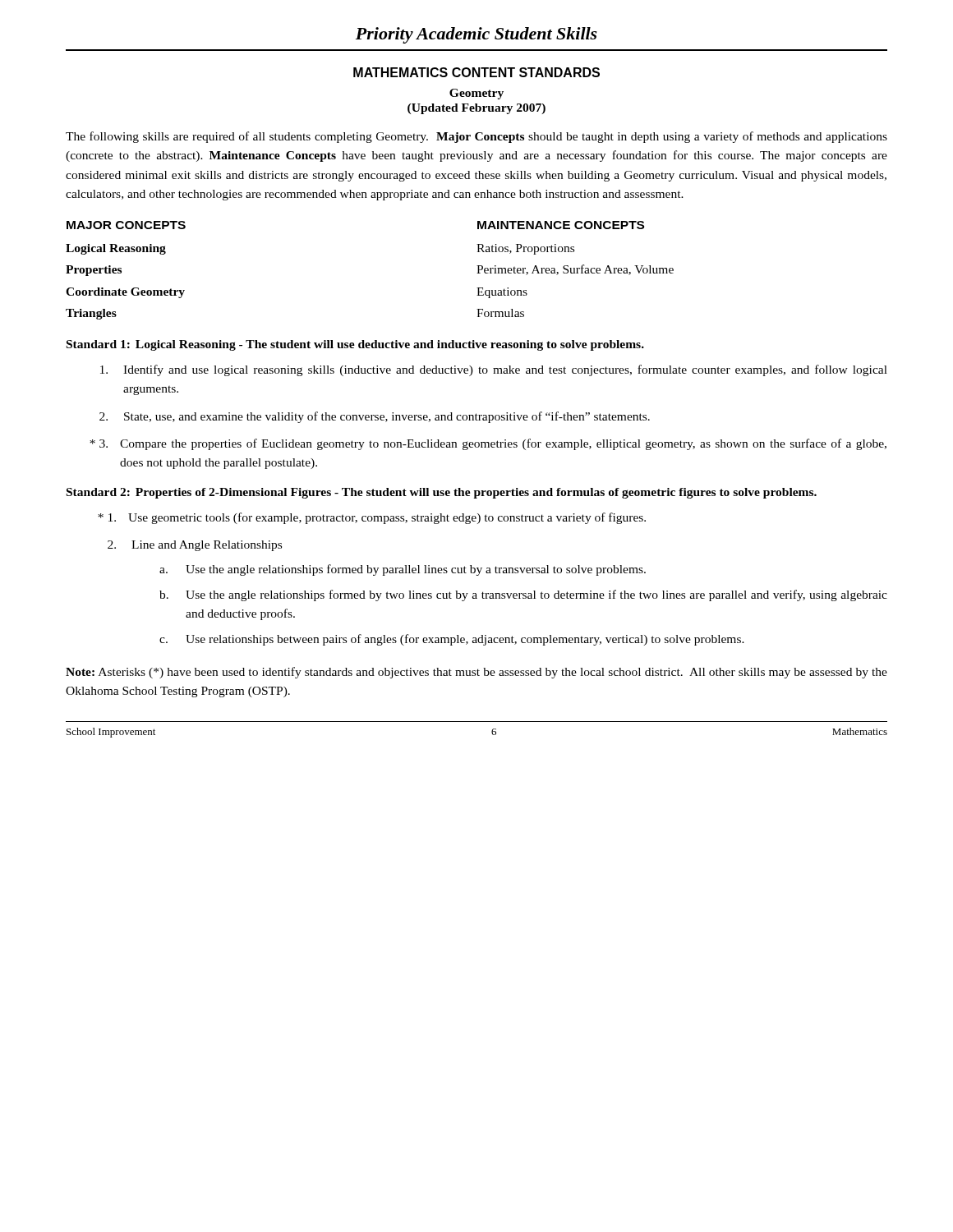Locate the passage starting "The following skills are"
This screenshot has height=1232, width=953.
tap(476, 165)
